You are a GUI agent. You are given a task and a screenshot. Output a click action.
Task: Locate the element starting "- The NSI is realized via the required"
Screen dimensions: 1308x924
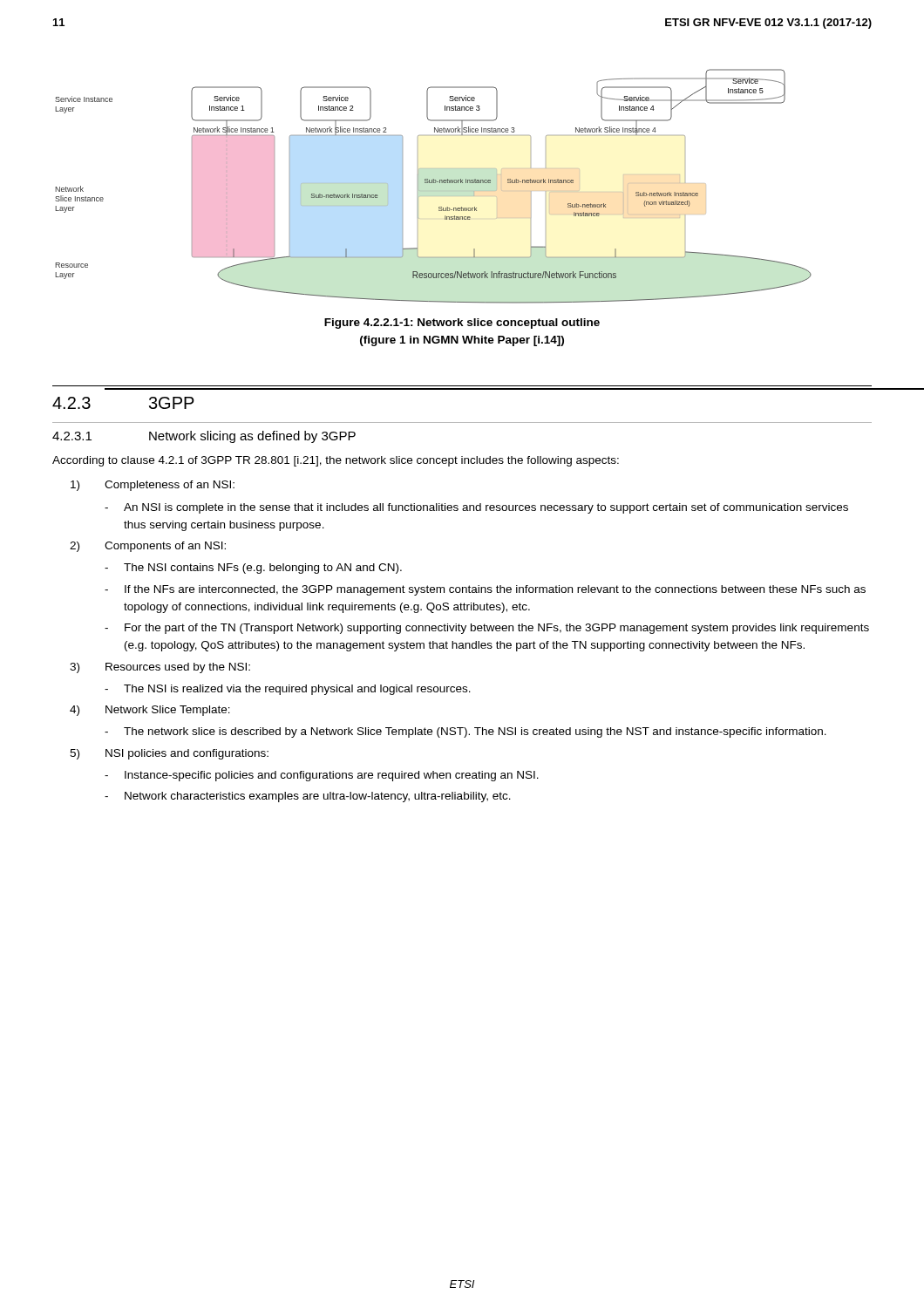tap(288, 690)
